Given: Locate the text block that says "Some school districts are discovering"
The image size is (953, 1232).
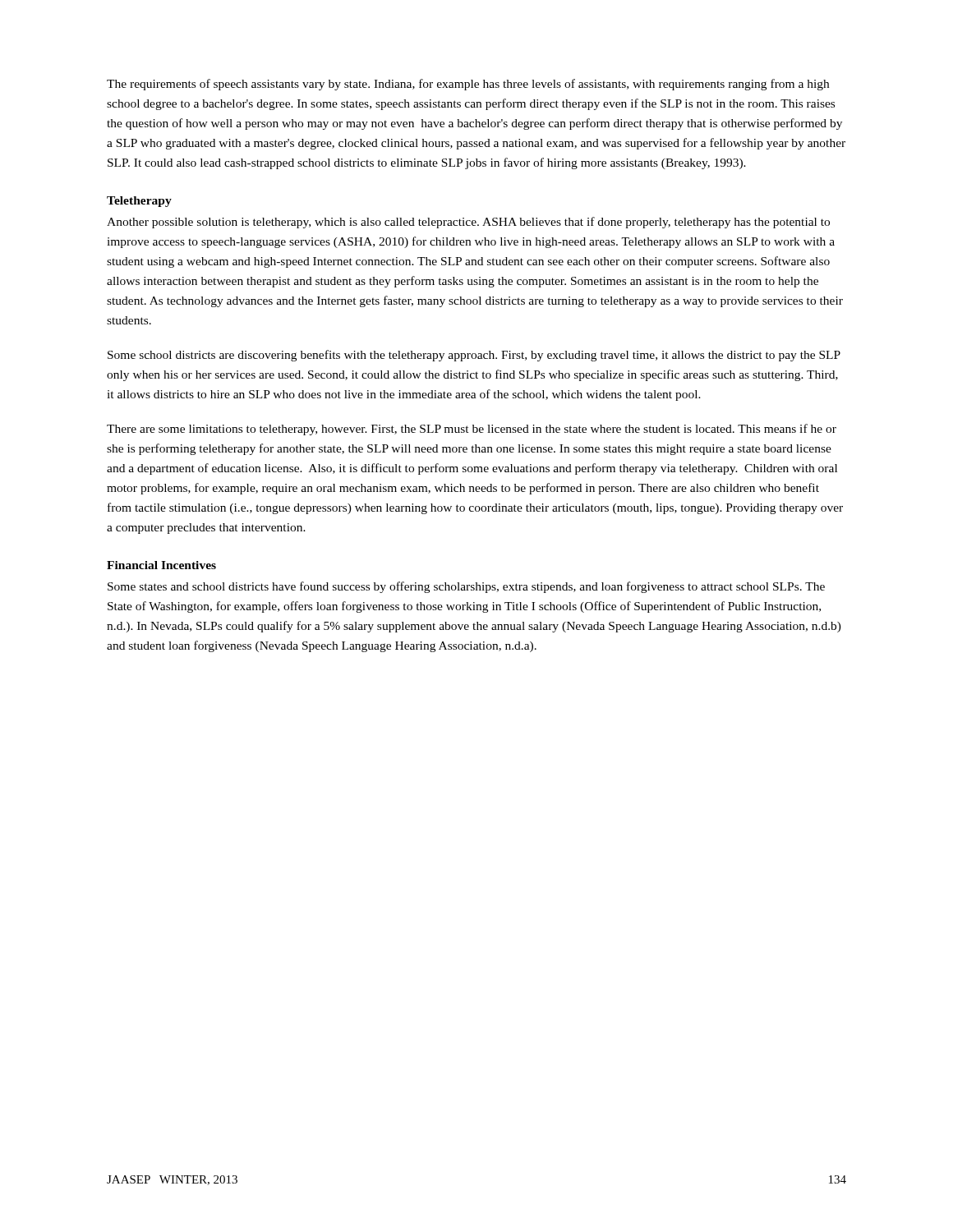Looking at the screenshot, I should point(473,374).
